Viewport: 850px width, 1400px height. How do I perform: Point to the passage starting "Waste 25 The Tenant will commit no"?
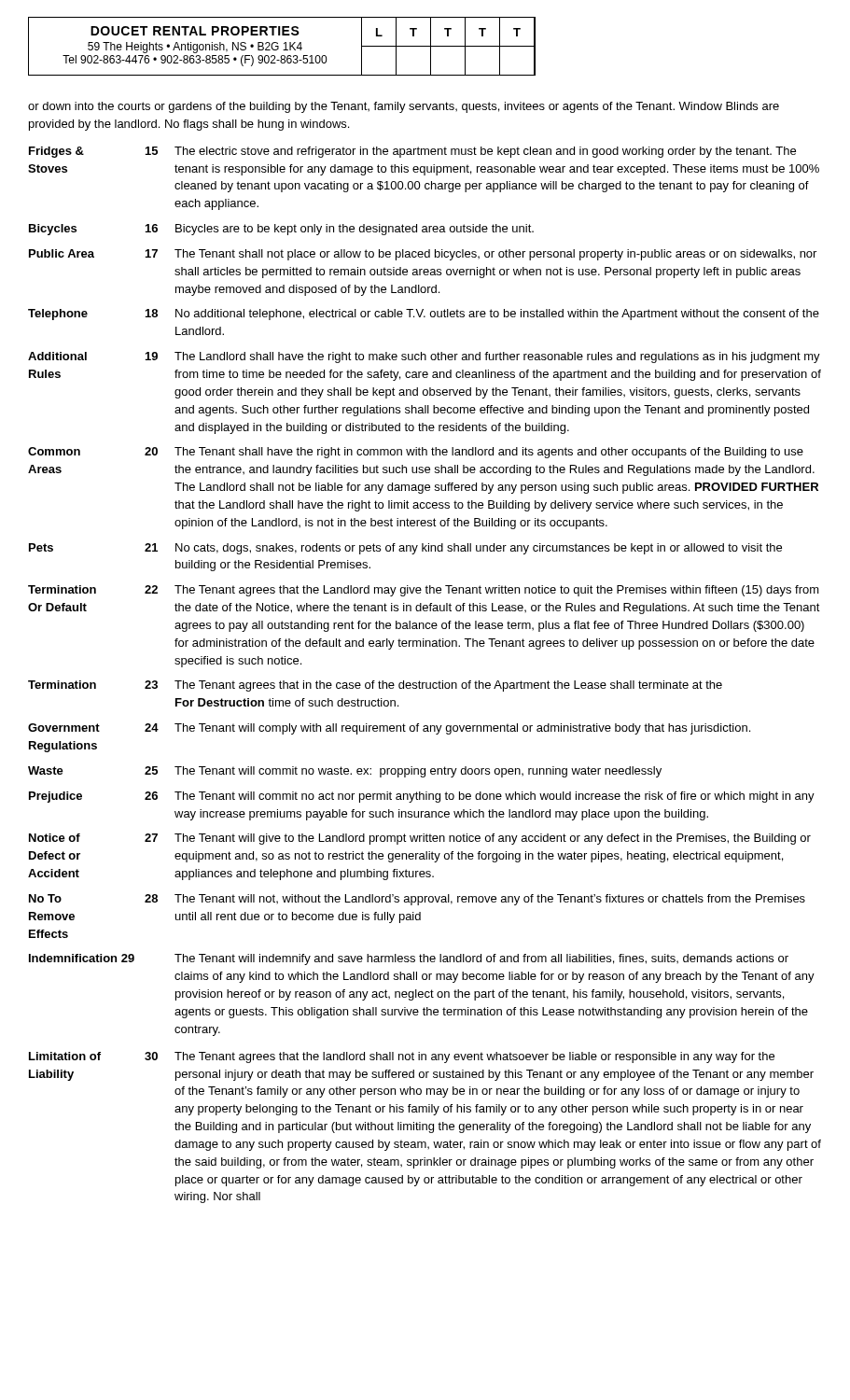[425, 771]
